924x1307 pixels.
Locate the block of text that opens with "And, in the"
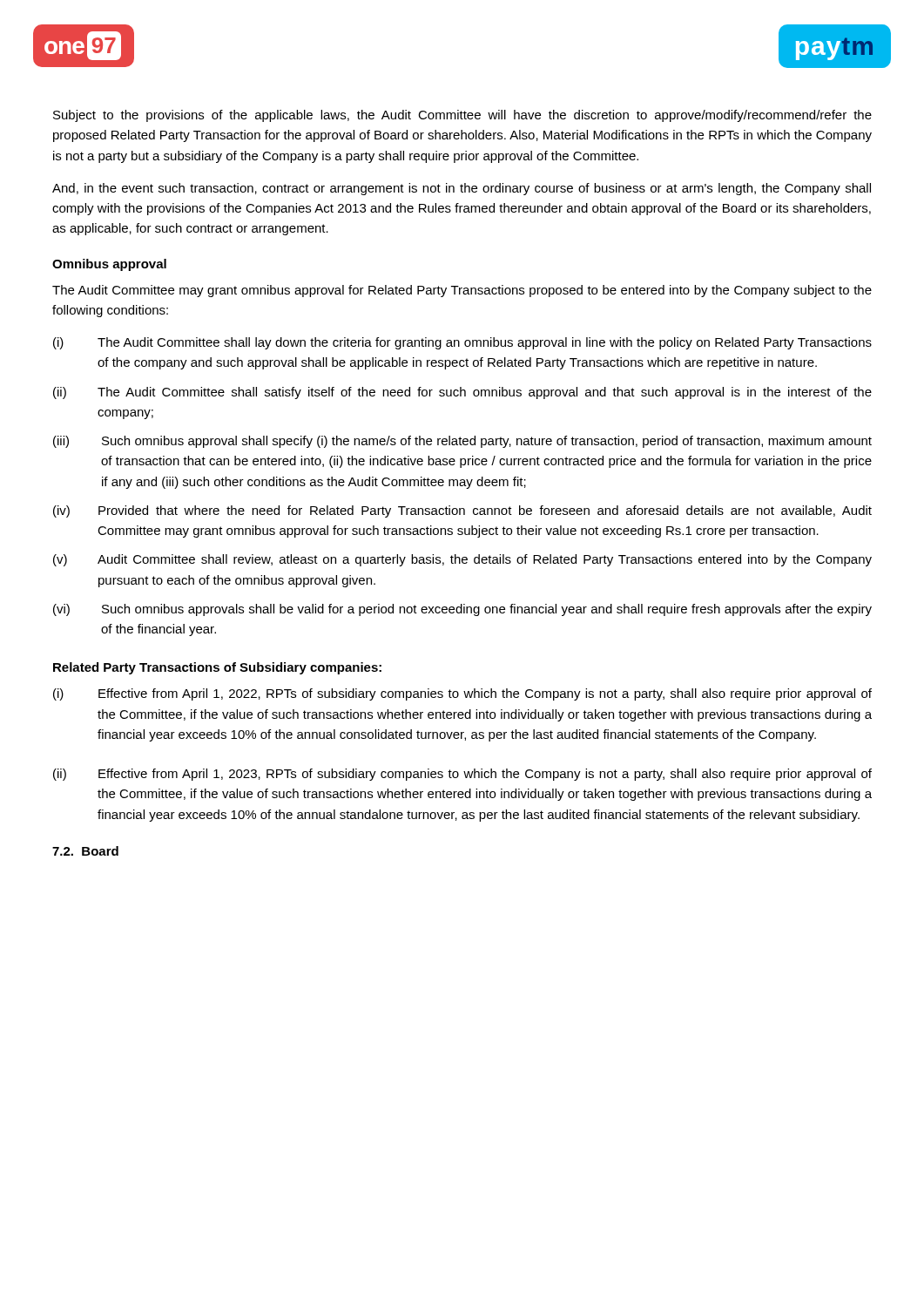pos(462,208)
